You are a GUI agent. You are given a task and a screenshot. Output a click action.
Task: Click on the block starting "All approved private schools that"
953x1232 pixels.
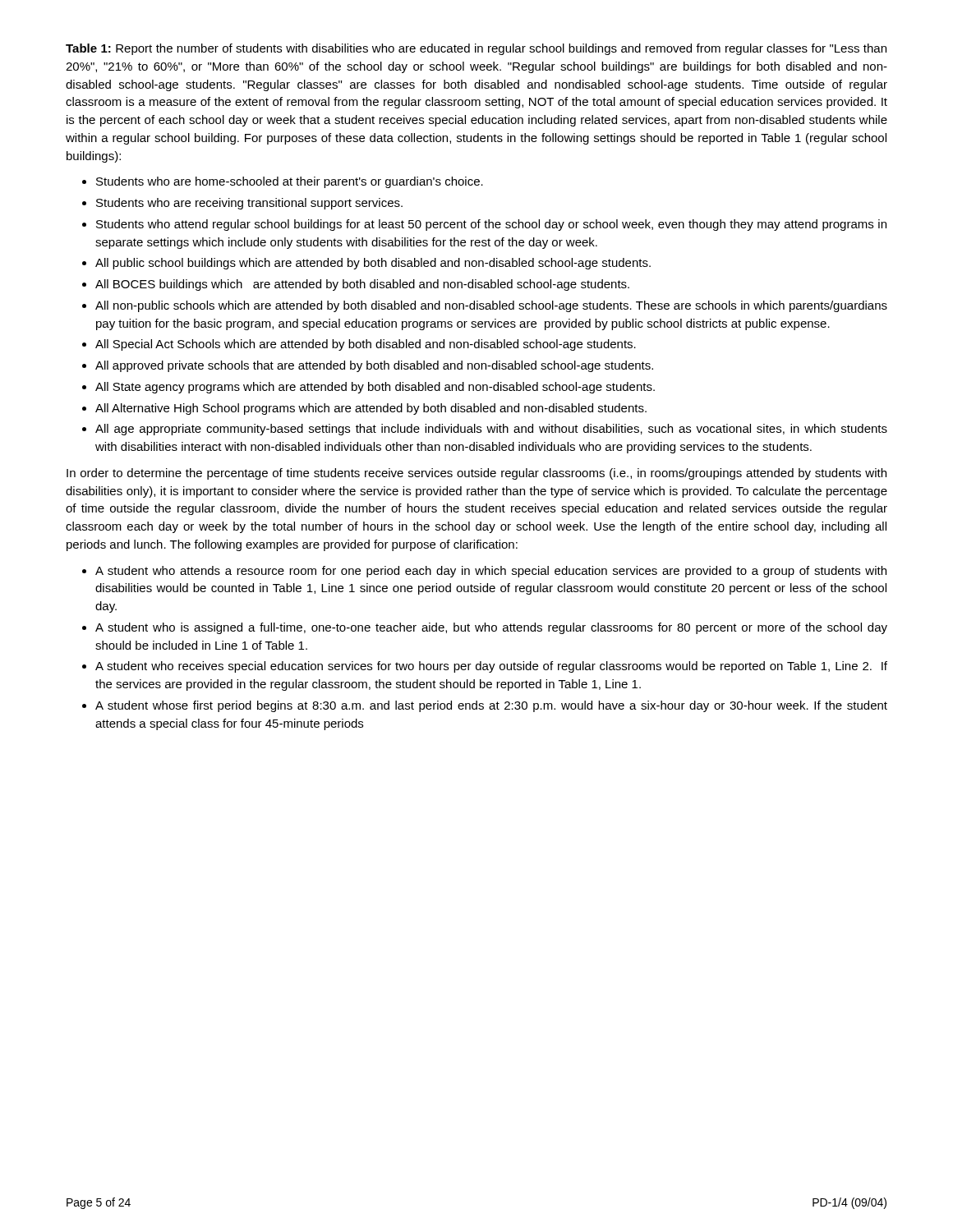[x=375, y=365]
